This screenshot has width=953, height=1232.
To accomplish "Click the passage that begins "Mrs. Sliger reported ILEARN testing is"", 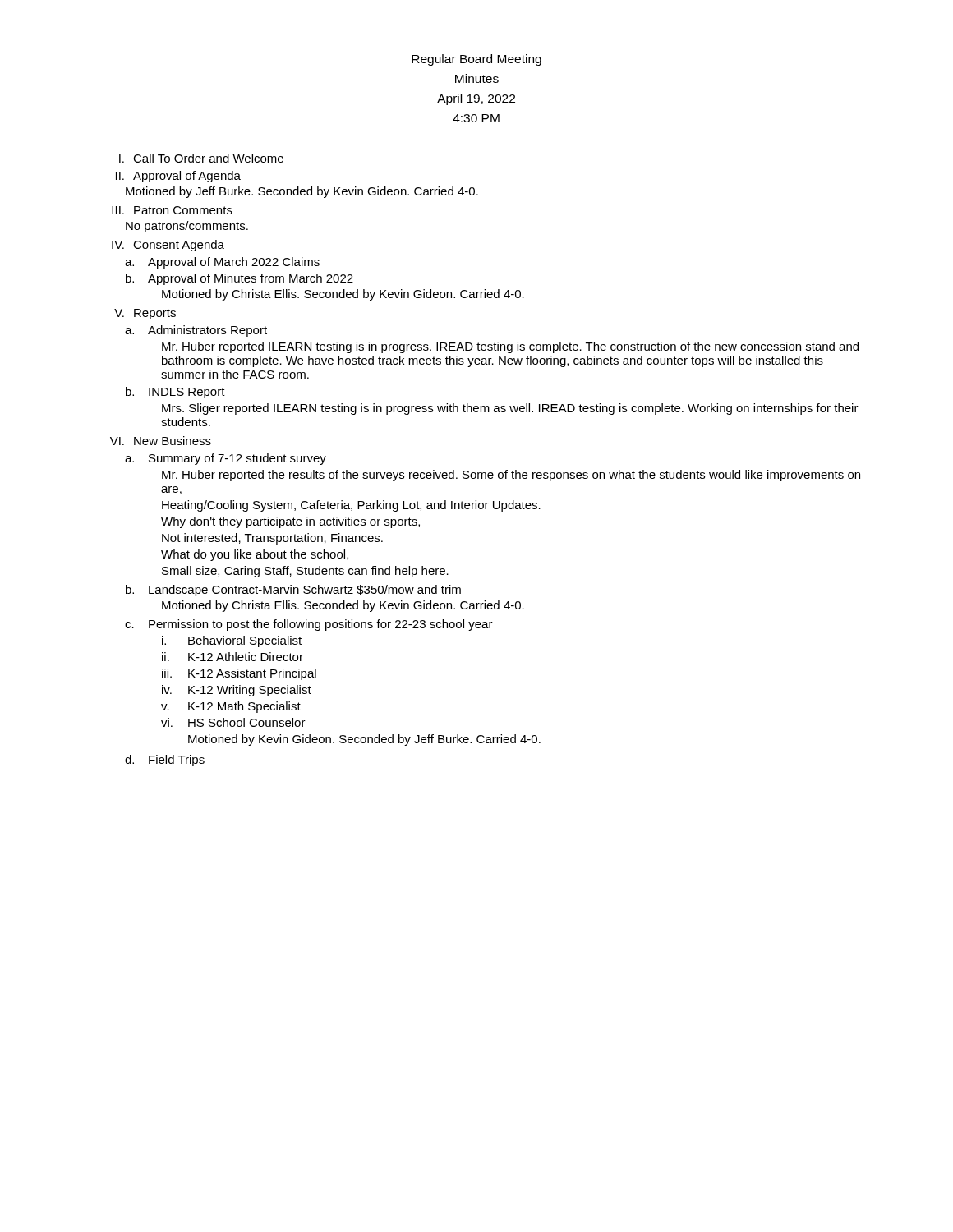I will coord(510,415).
